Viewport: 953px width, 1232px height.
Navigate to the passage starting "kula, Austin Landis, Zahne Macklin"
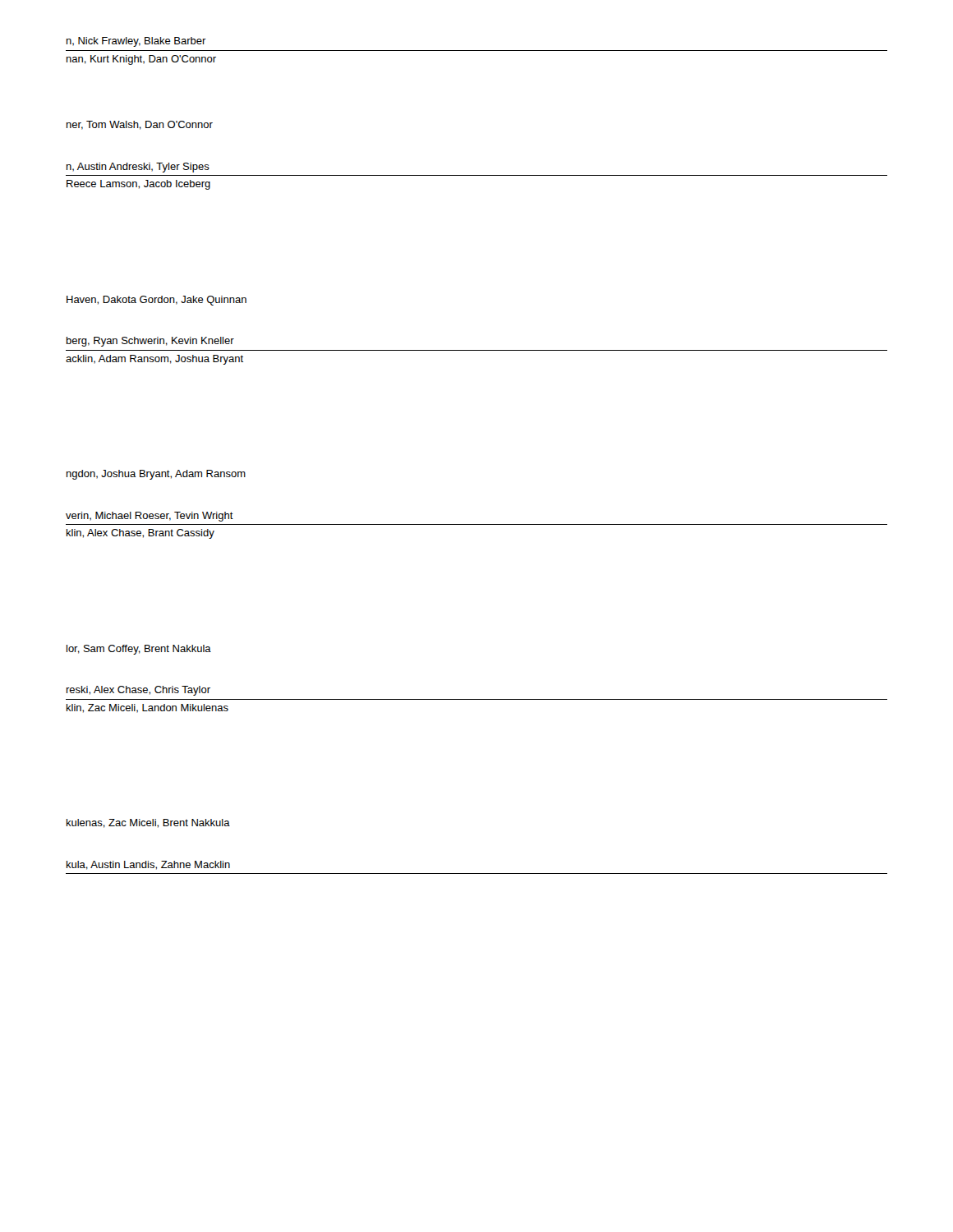coord(476,865)
